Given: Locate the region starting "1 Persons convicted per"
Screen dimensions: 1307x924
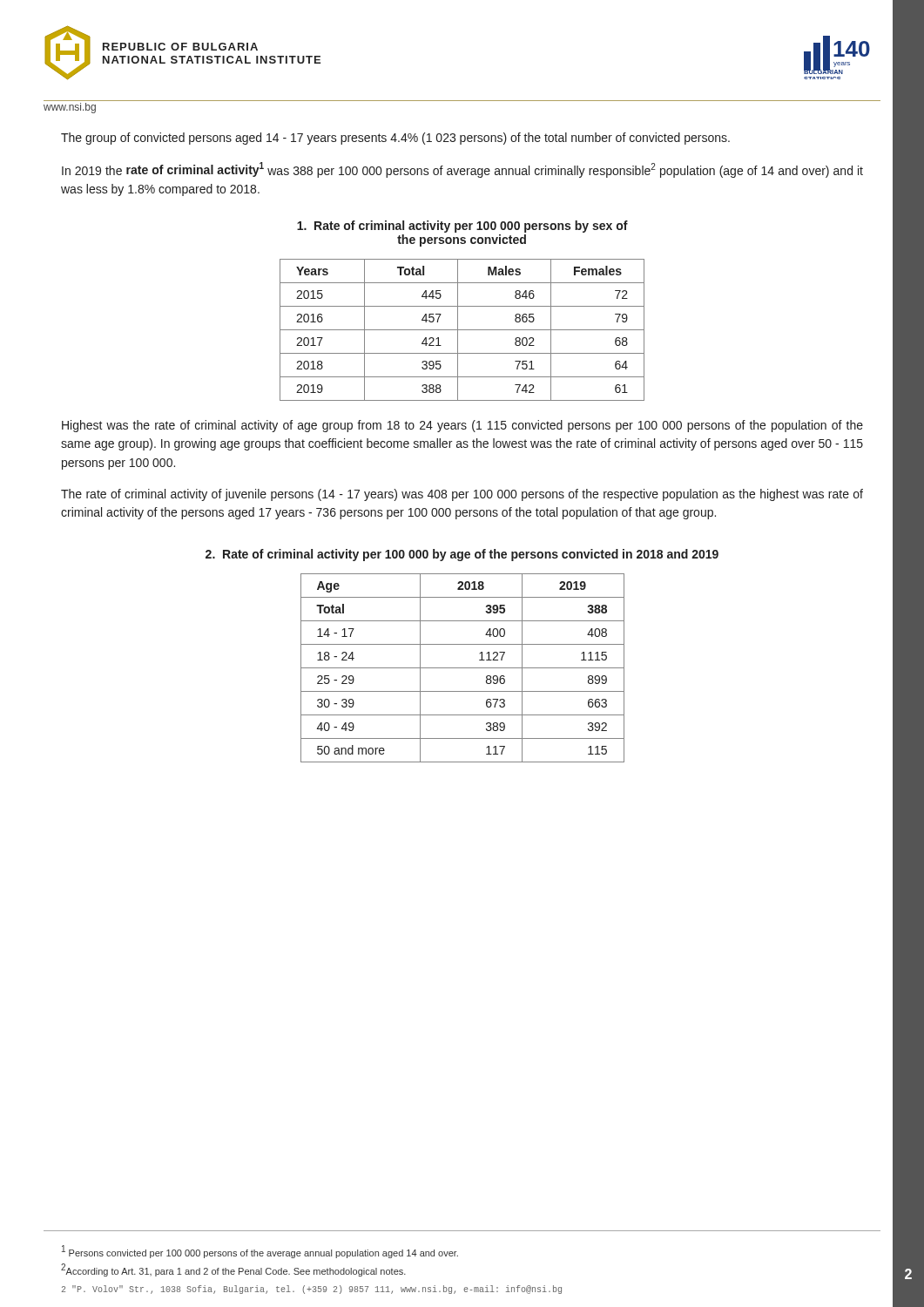Looking at the screenshot, I should 260,1251.
